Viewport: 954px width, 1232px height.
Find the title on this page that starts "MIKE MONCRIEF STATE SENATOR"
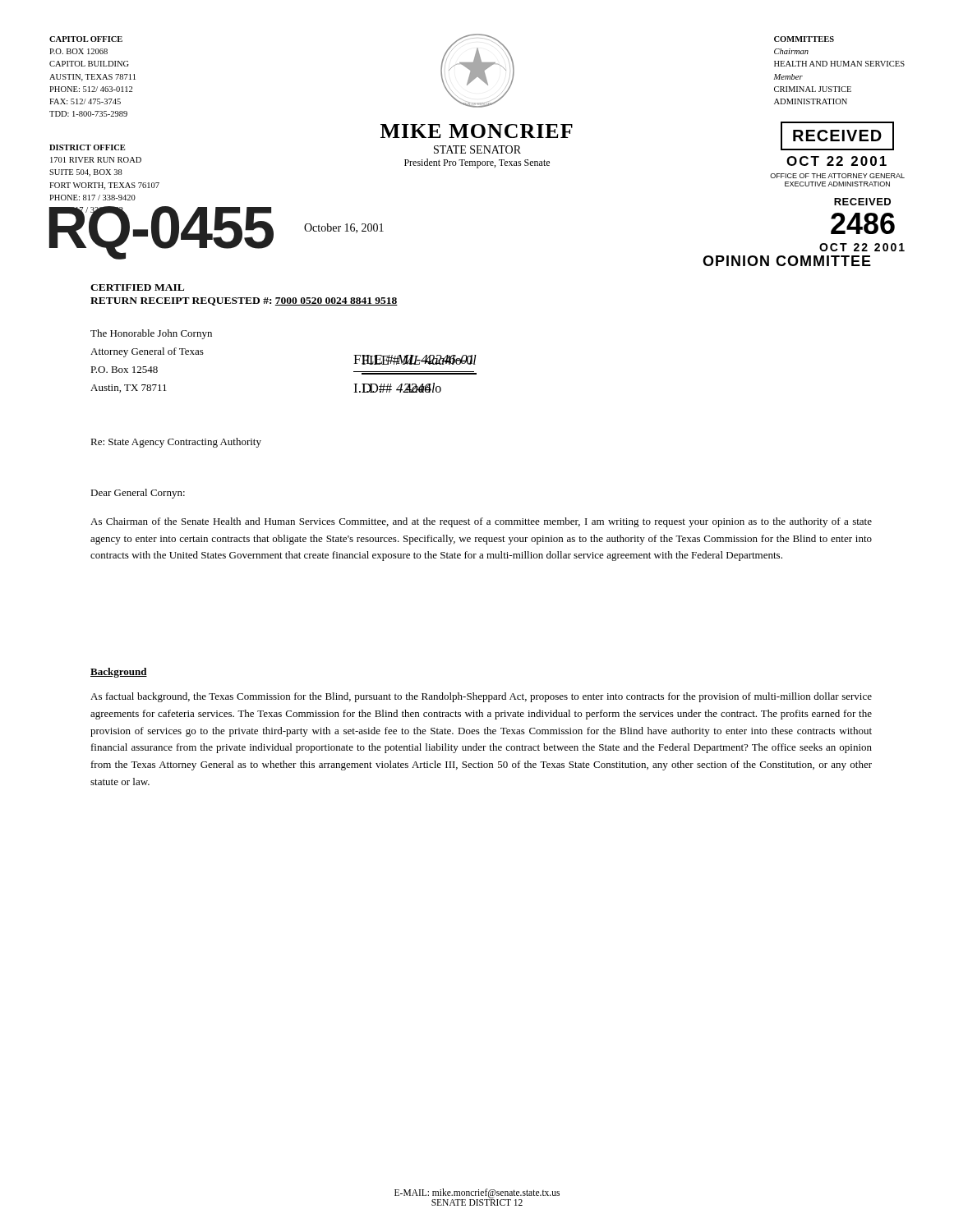point(477,144)
